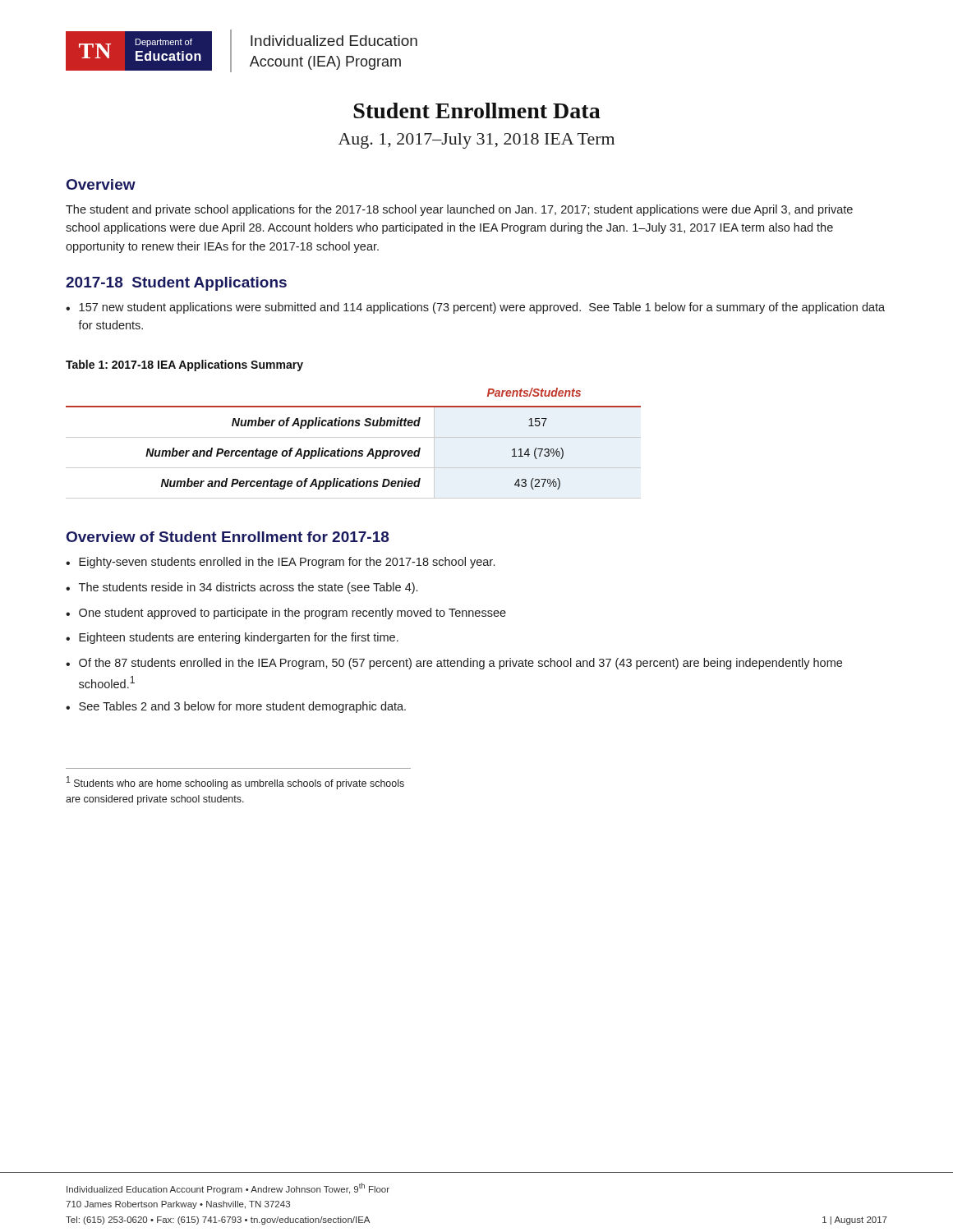
Task: Find the logo
Action: point(476,51)
